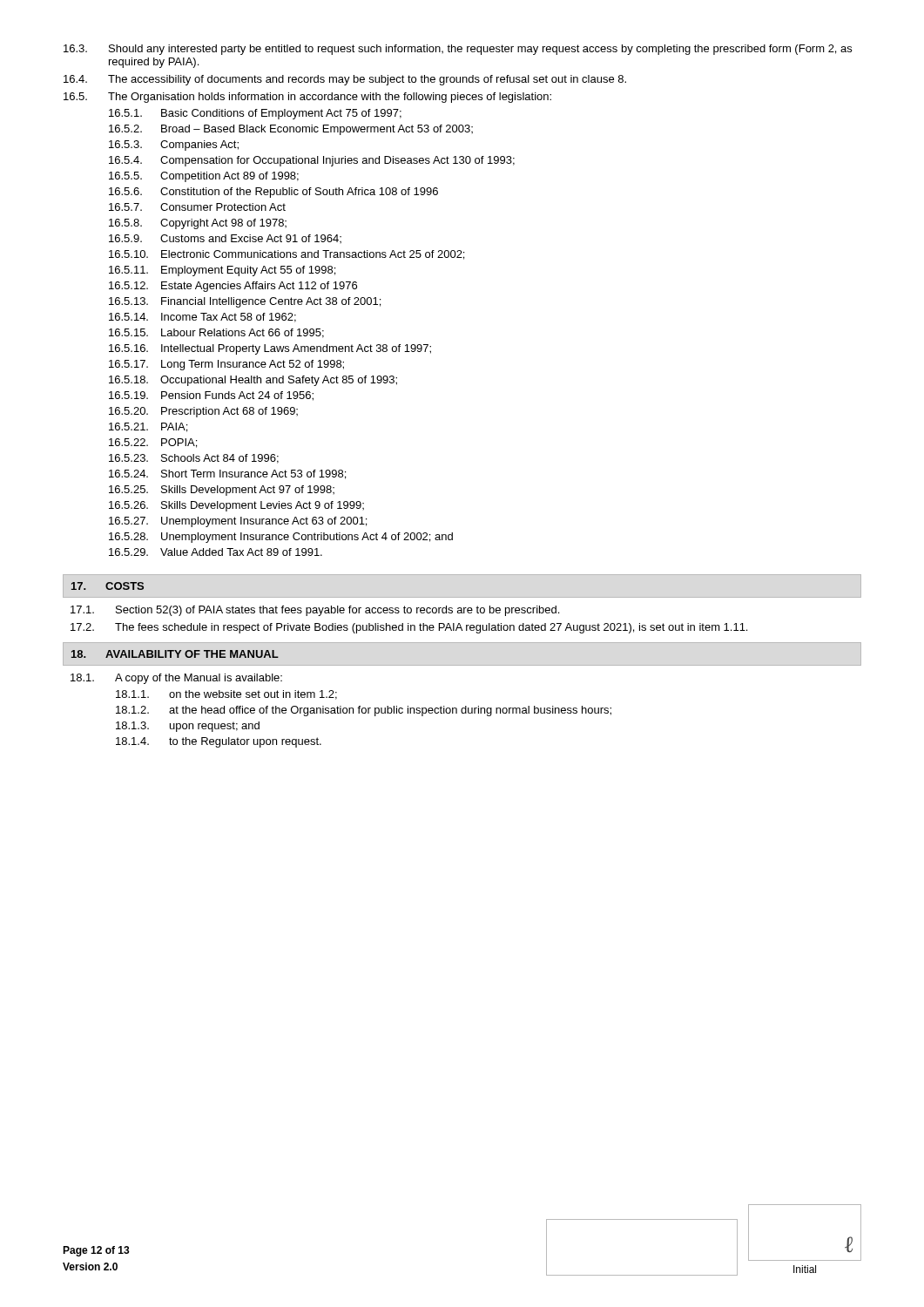Screen dimensions: 1307x924
Task: Point to the text block starting "16.5. The Organisation holds information in accordance with"
Action: tap(308, 96)
